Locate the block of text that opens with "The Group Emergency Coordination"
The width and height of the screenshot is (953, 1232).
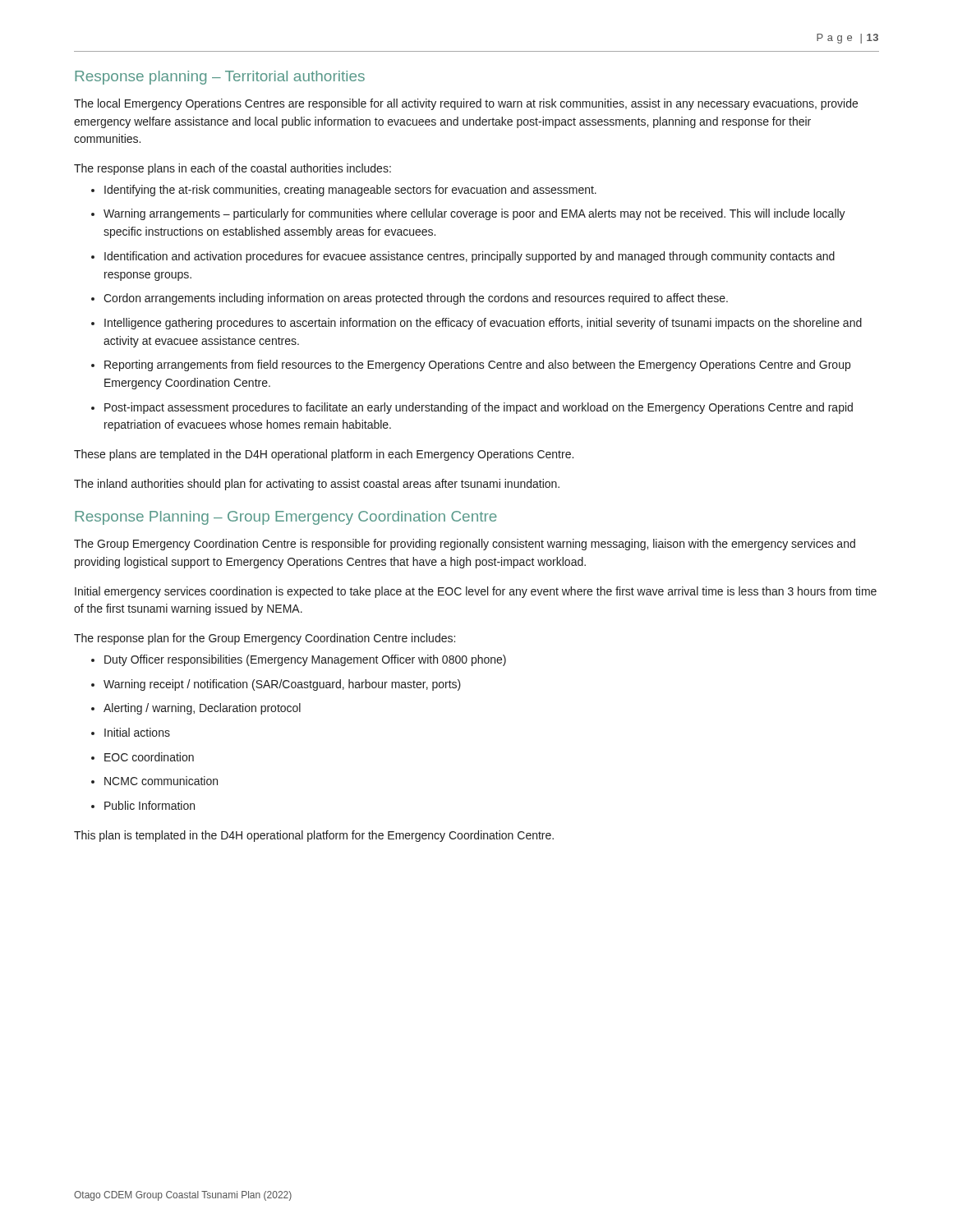(x=465, y=553)
